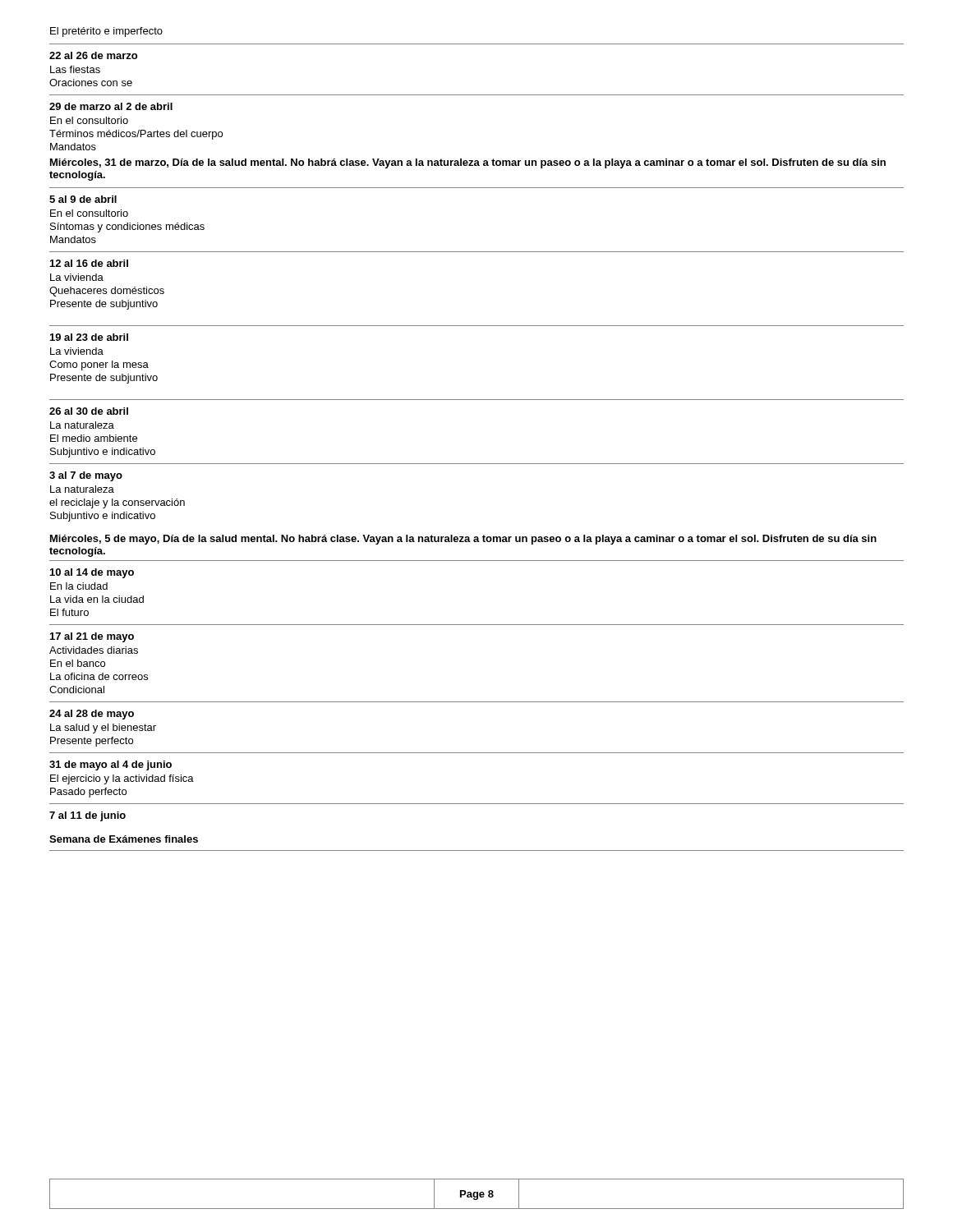
Task: Click where it says "Términos médicos/Partes del cuerpo"
Action: click(136, 133)
